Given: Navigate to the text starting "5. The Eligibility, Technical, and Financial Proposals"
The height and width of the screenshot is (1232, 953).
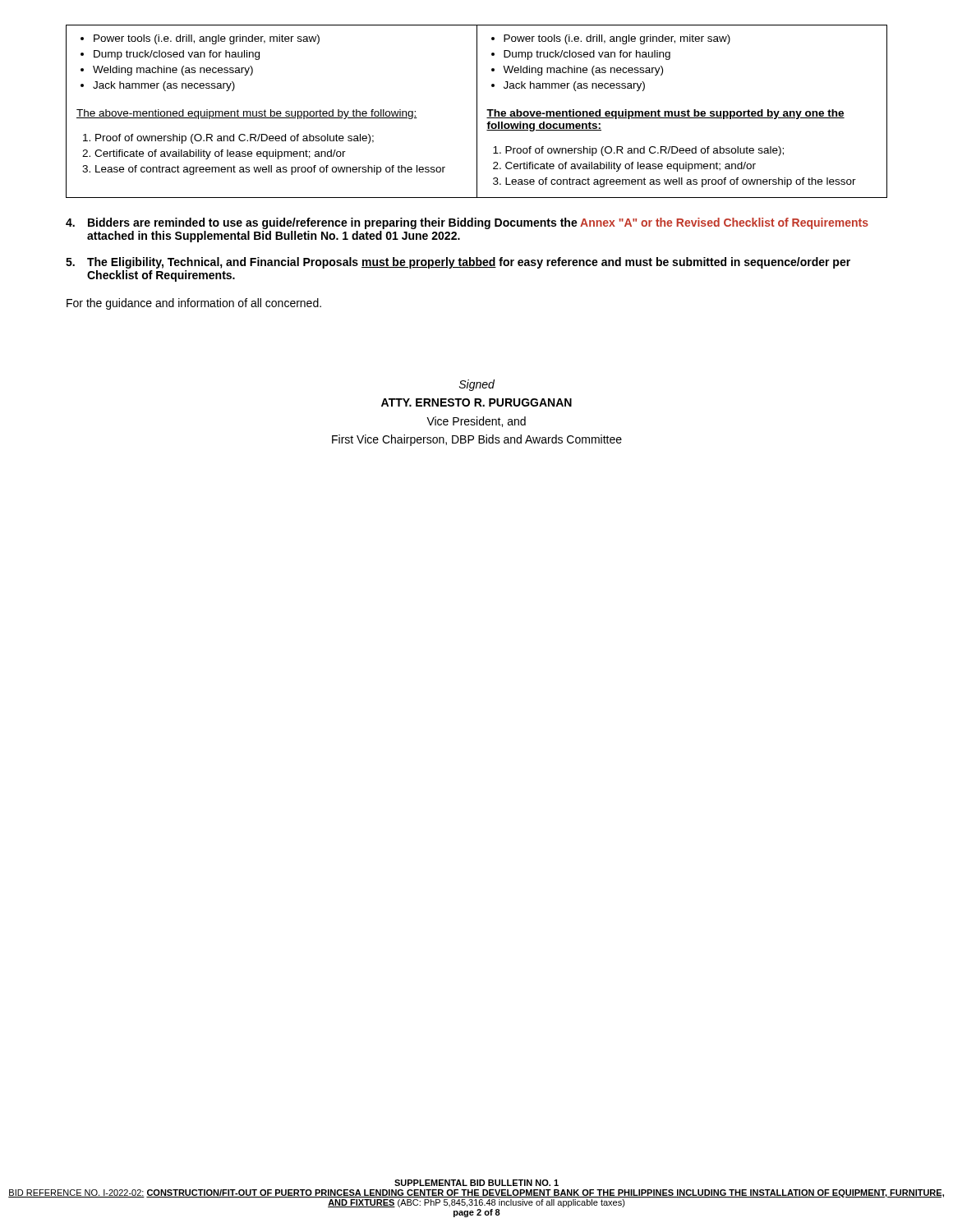Looking at the screenshot, I should [476, 269].
